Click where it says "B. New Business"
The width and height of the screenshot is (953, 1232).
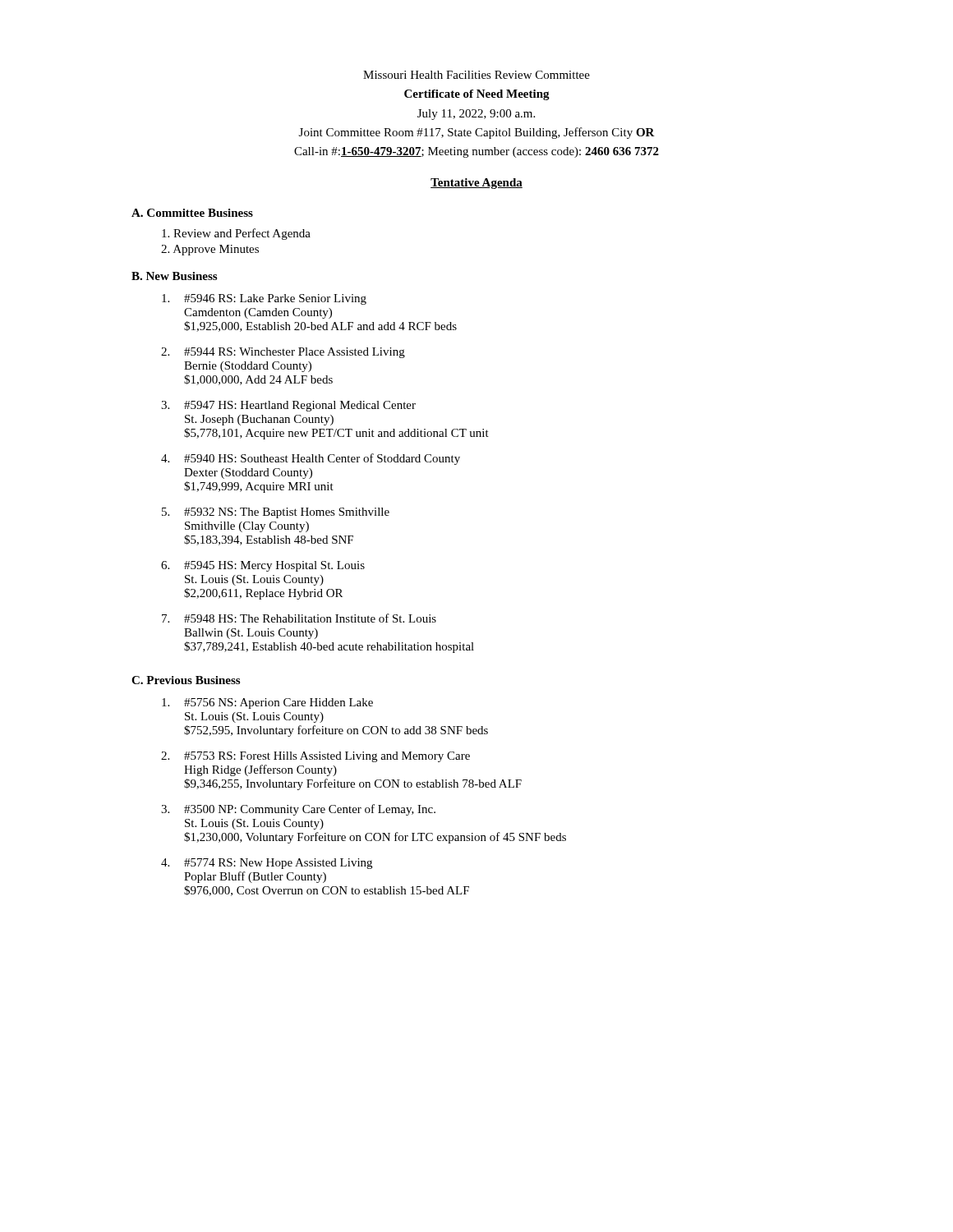tap(174, 276)
